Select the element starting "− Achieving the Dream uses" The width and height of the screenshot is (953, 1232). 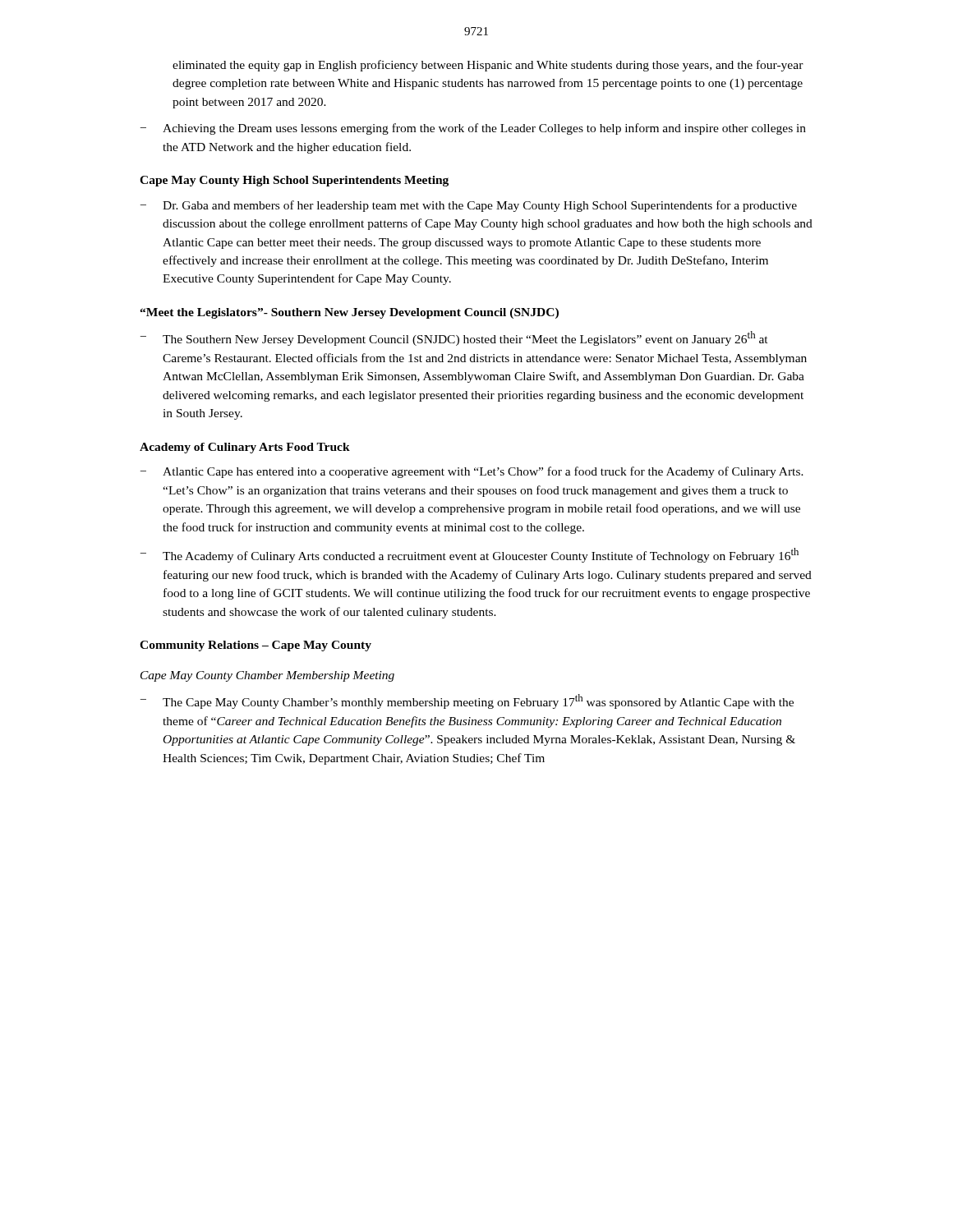[476, 138]
